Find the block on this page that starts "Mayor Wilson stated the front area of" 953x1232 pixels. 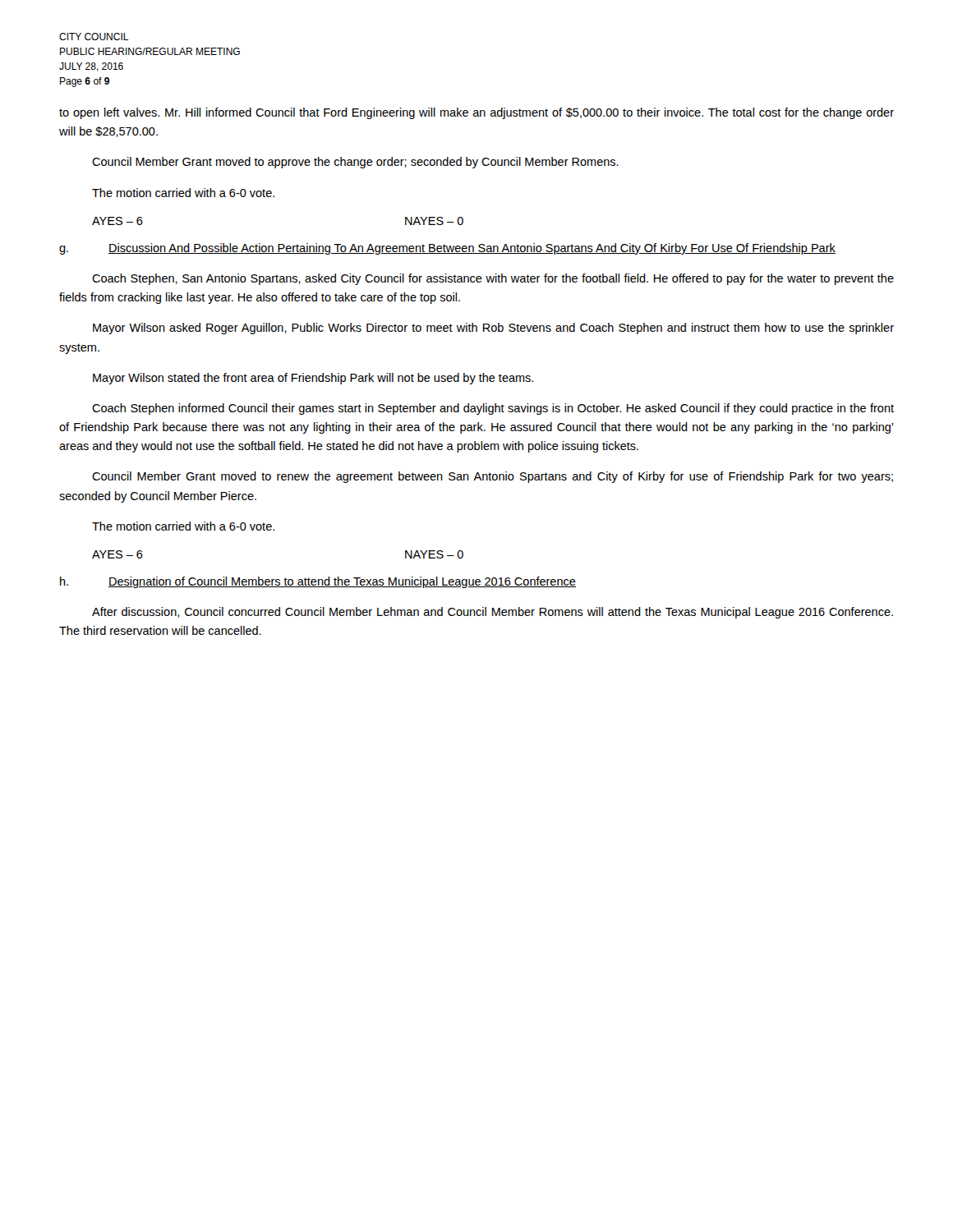313,378
